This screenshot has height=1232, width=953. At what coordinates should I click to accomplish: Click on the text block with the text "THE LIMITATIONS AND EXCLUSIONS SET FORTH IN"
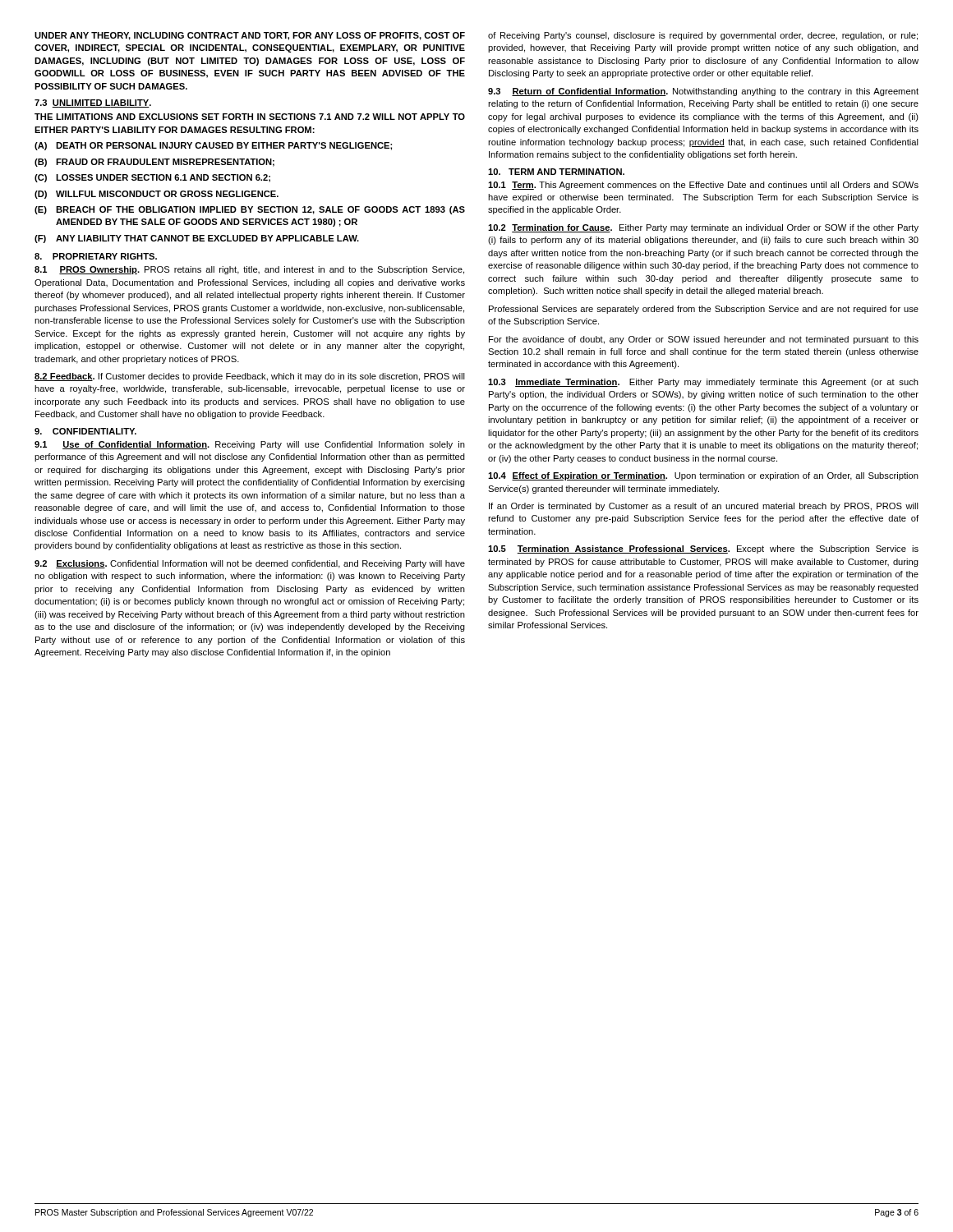click(x=250, y=124)
